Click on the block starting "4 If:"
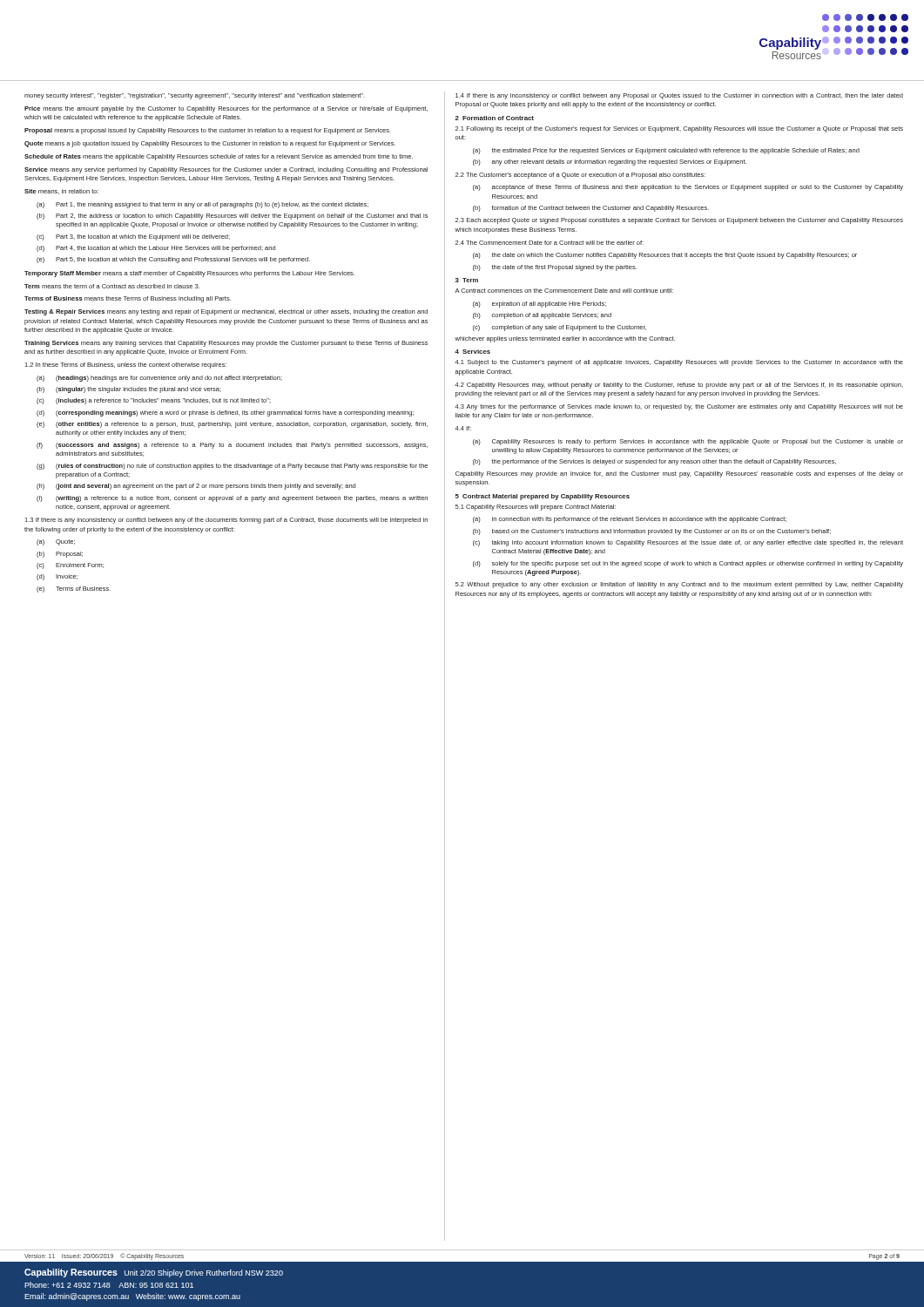Screen dimensions: 1307x924 point(679,429)
